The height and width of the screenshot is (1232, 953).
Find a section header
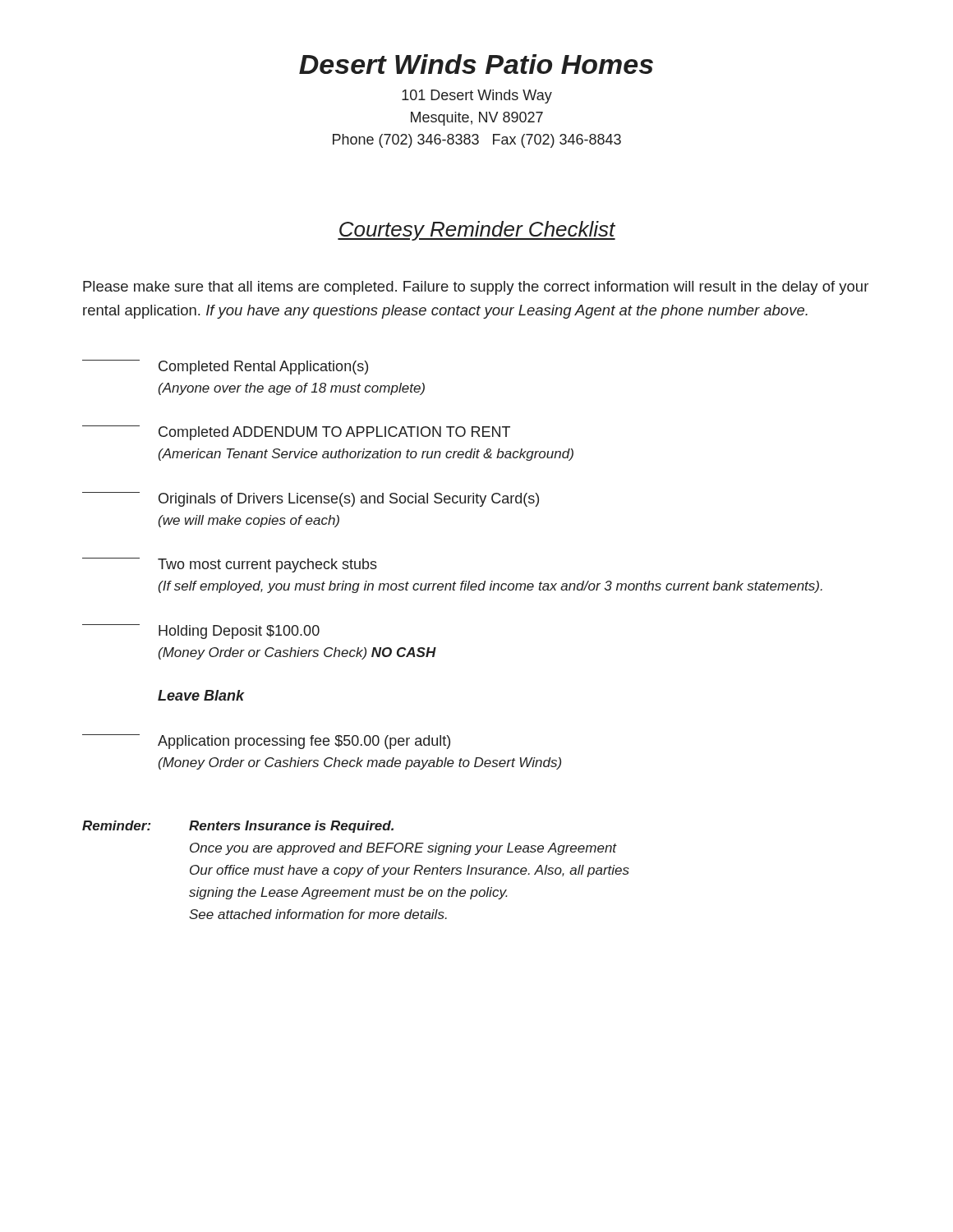pyautogui.click(x=476, y=230)
